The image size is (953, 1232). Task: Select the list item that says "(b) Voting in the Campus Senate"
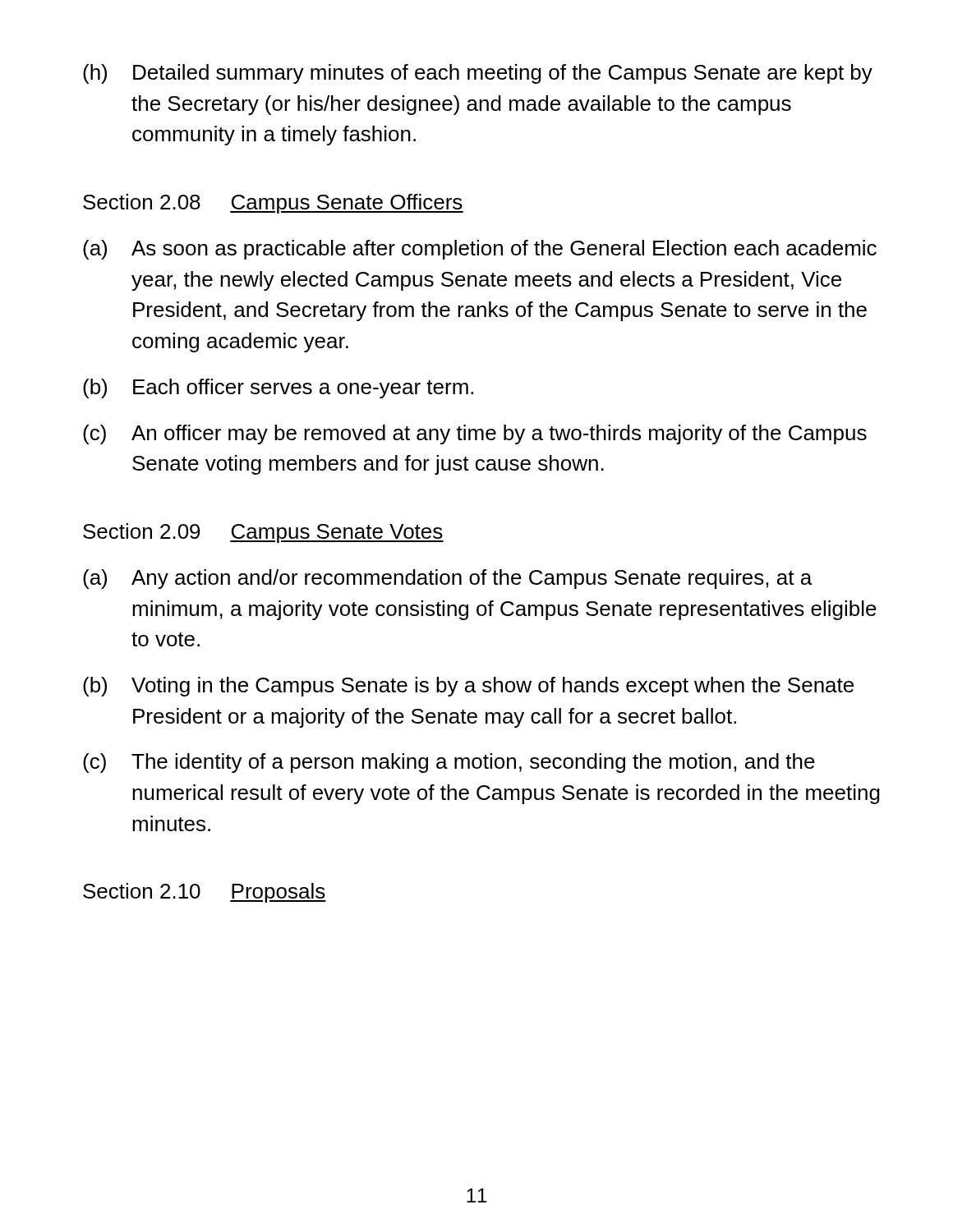pos(485,701)
